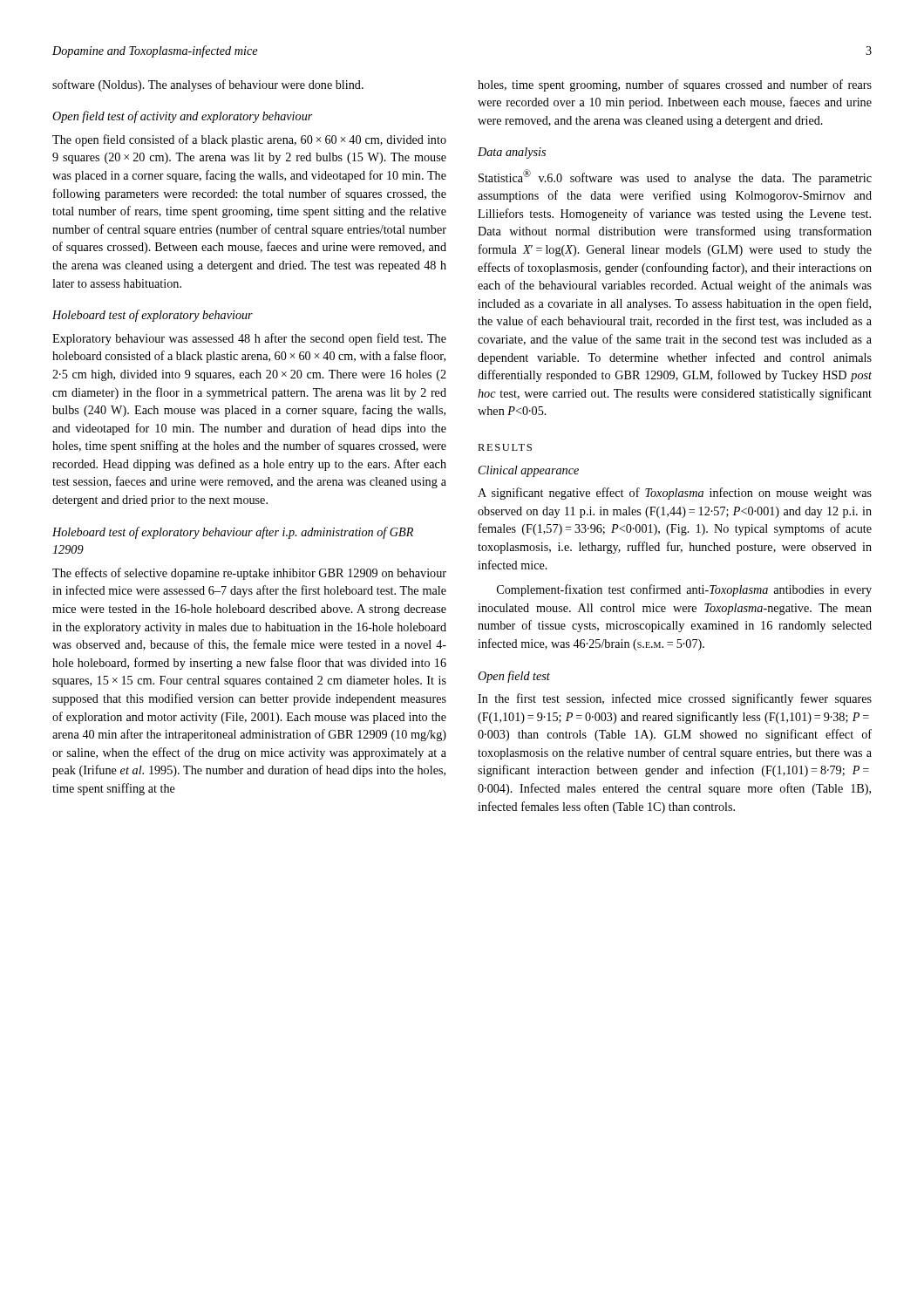Click on the passage starting "software (Noldus). The analyses of"
Viewport: 924px width, 1308px height.
click(249, 84)
